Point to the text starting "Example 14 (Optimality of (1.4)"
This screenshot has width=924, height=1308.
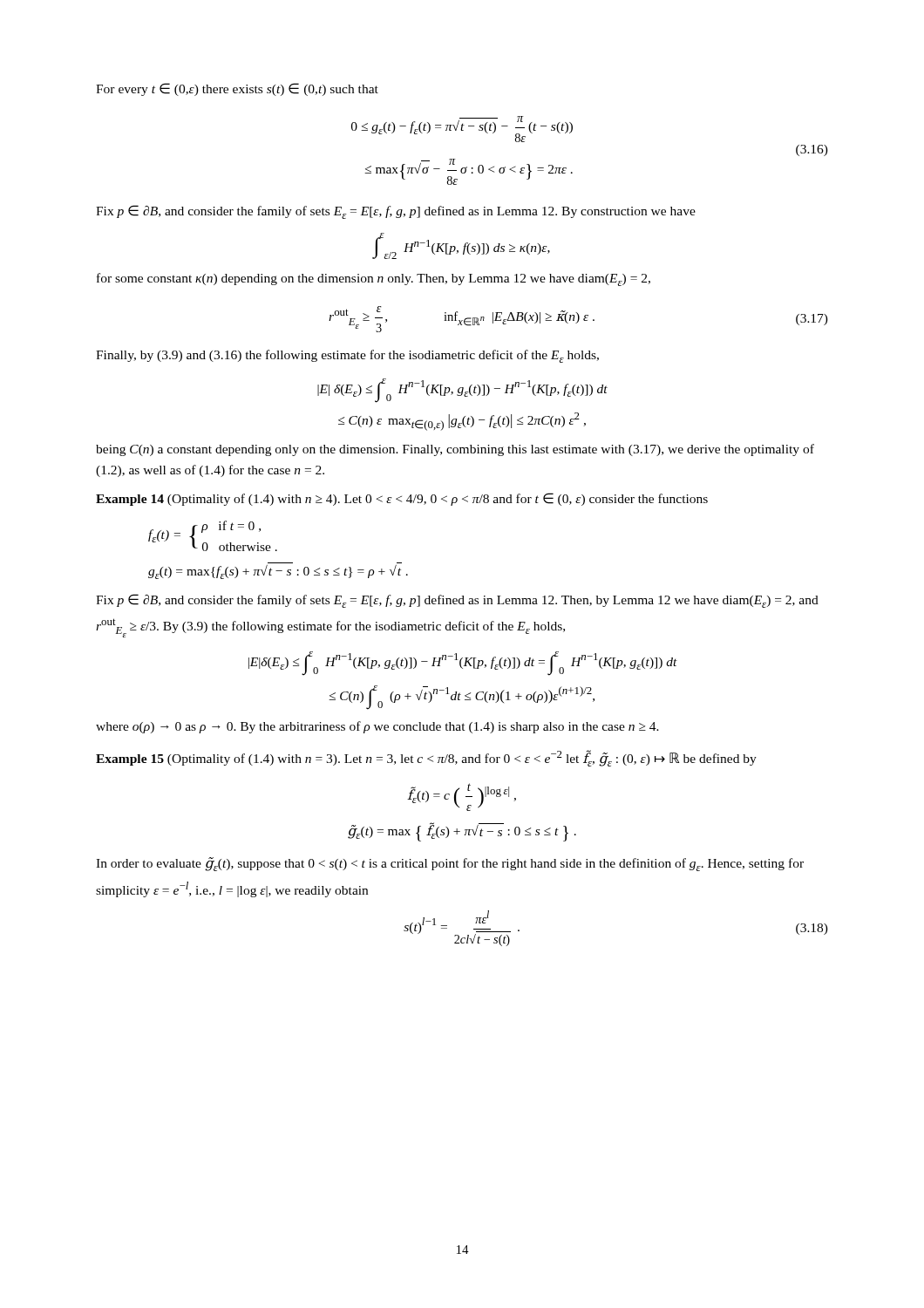(402, 499)
